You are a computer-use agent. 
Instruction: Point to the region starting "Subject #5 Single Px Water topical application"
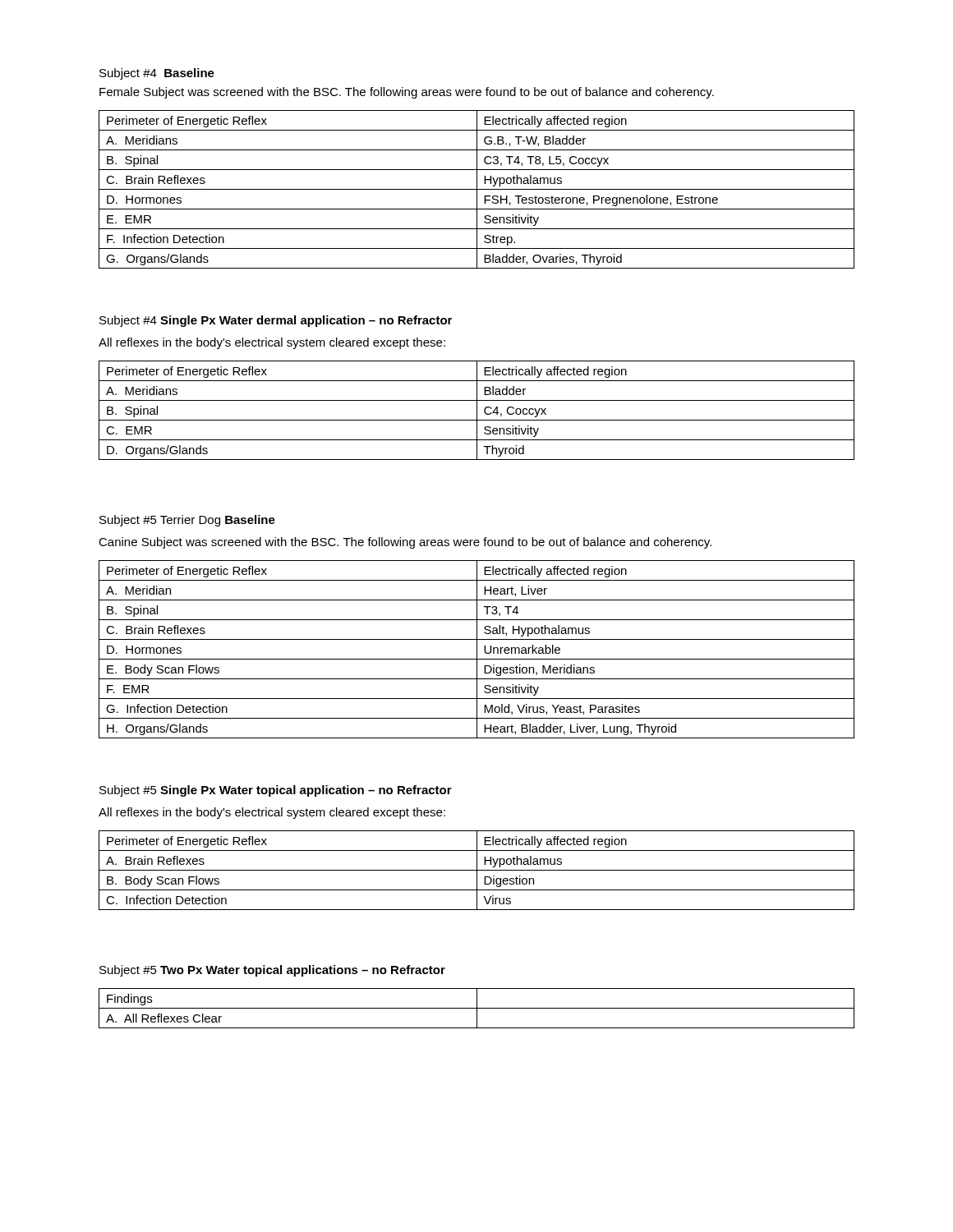[x=275, y=790]
